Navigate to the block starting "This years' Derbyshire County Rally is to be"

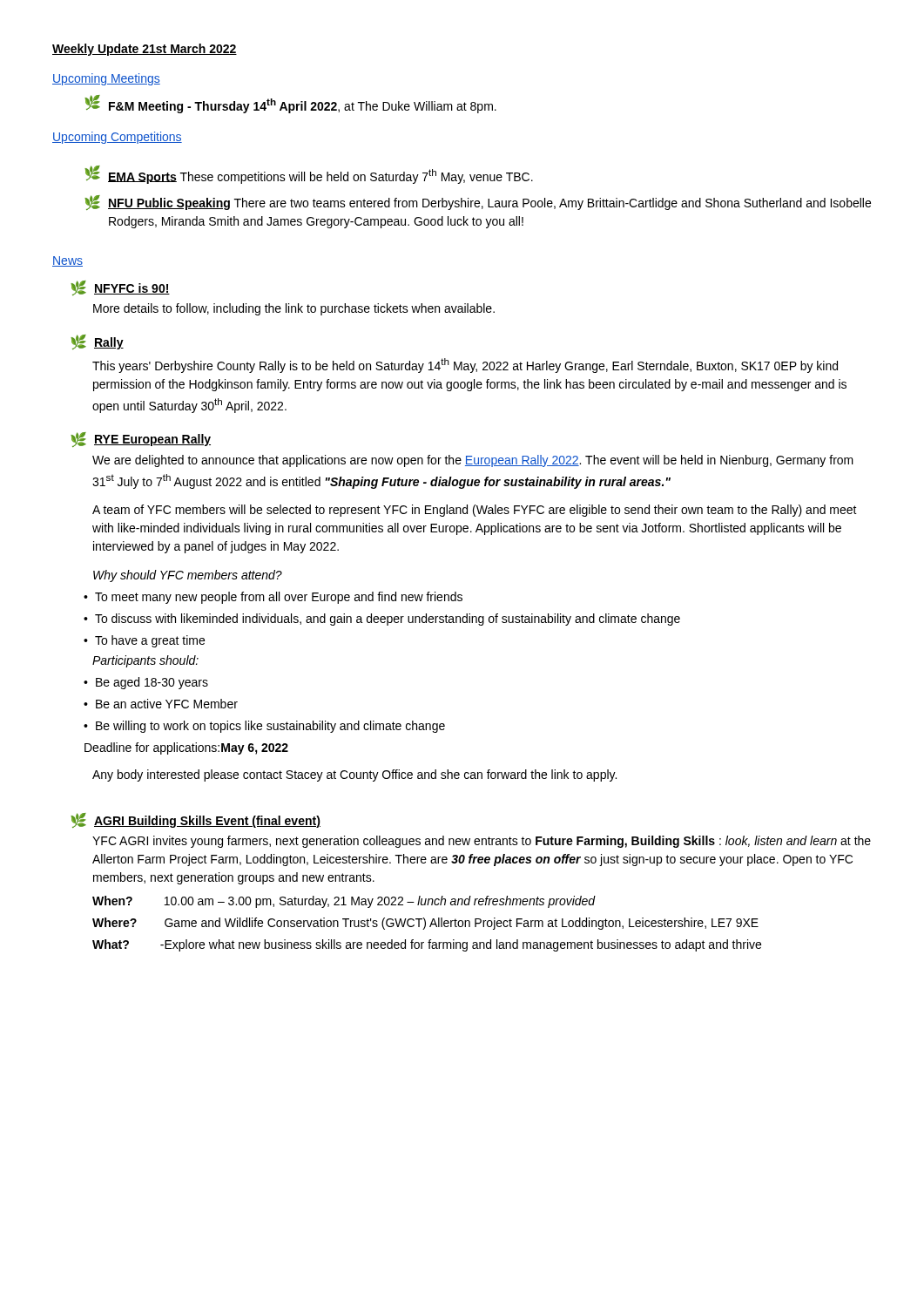pos(470,384)
